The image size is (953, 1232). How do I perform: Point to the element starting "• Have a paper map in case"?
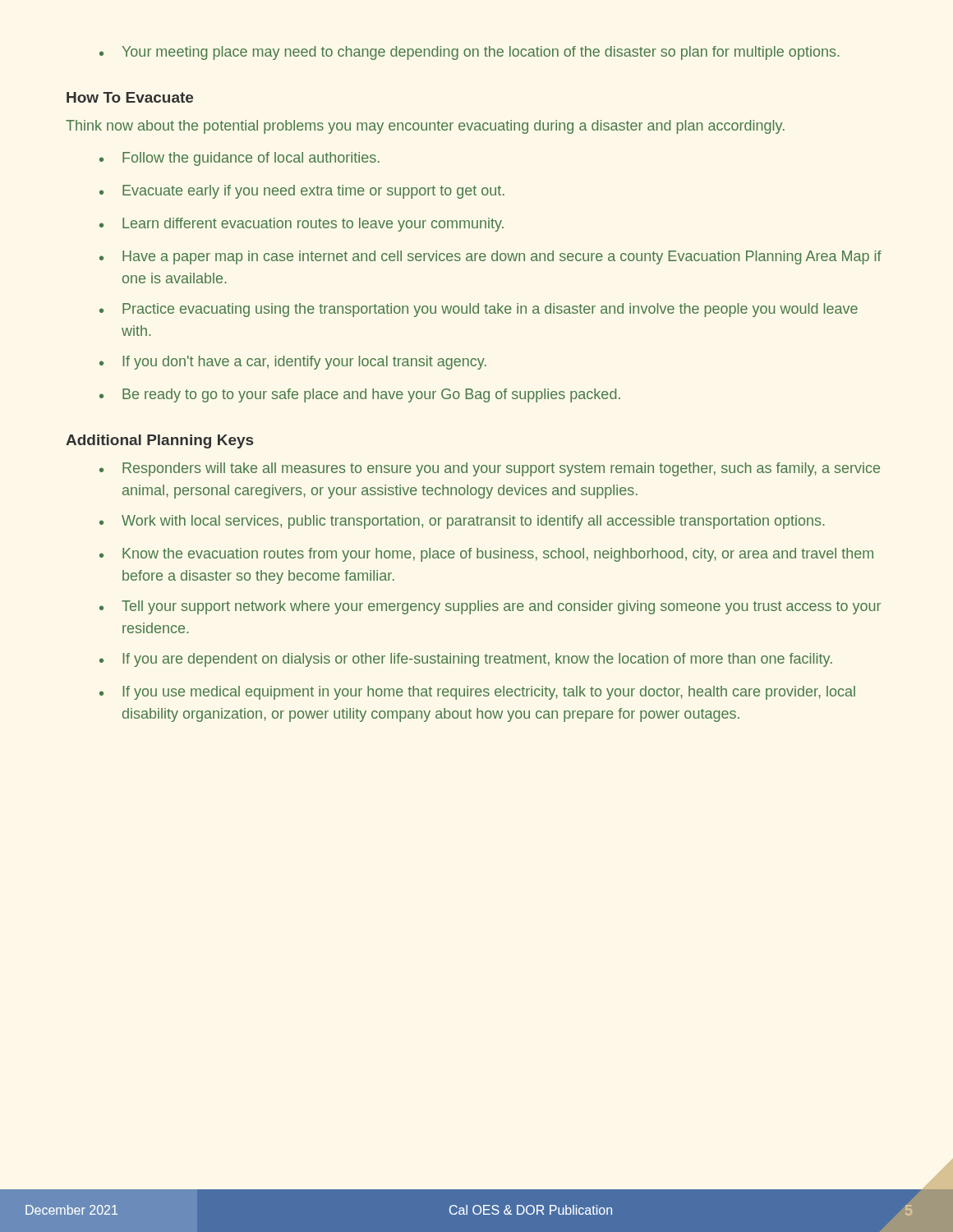[493, 268]
